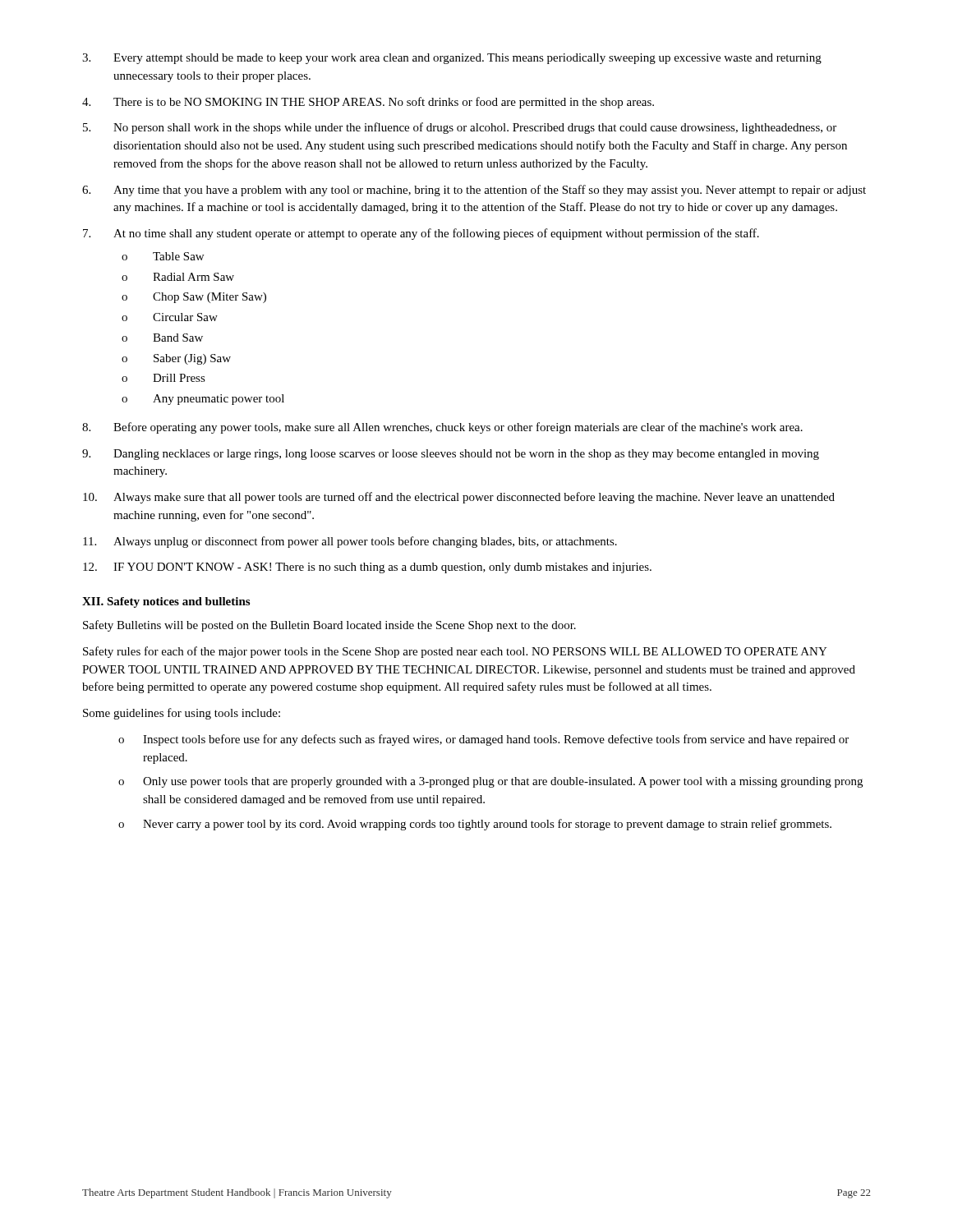Point to the text starting "Safety Bulletins will be posted on"
Image resolution: width=953 pixels, height=1232 pixels.
pos(329,625)
